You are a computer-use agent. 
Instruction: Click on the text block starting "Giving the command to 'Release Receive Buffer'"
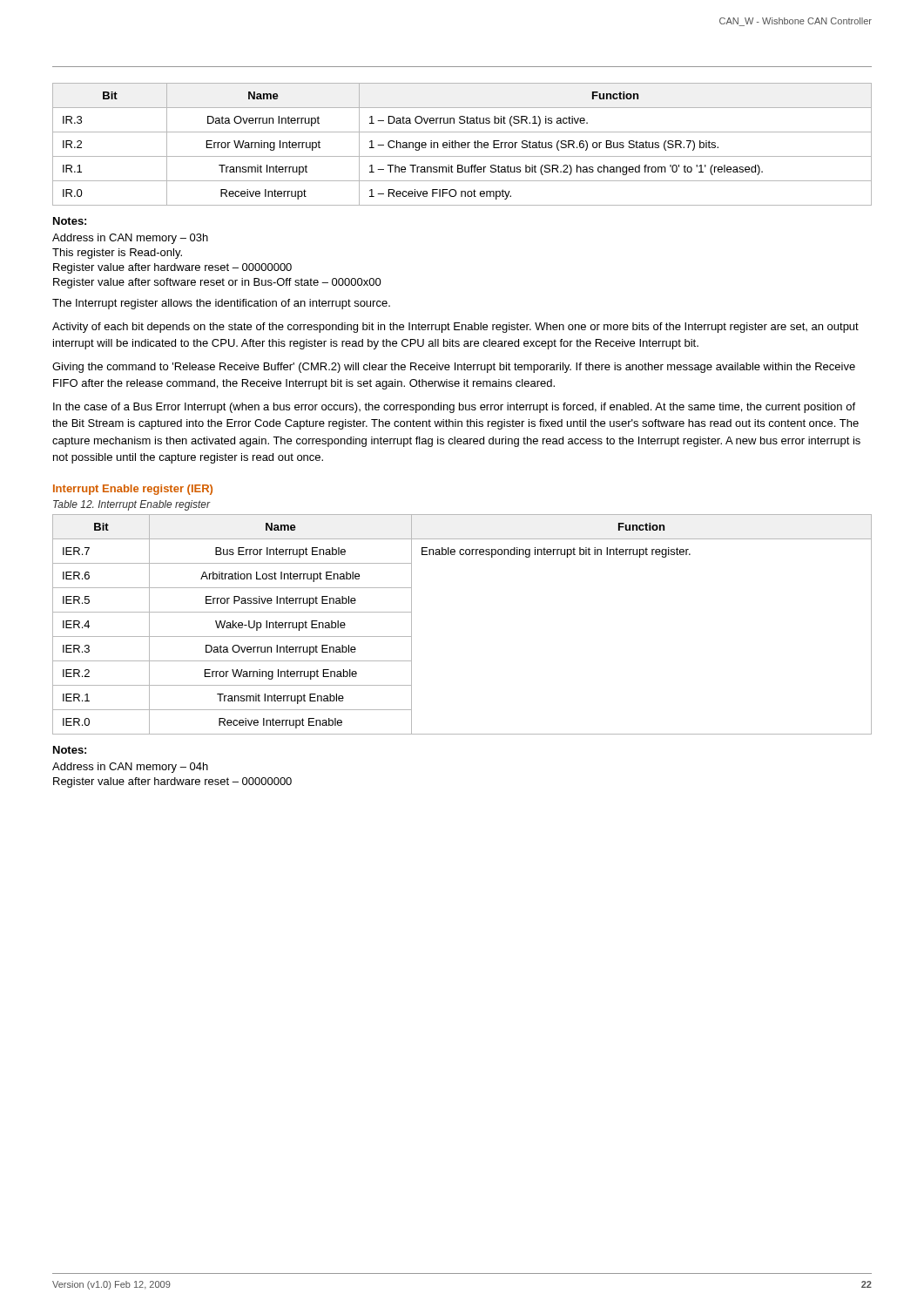point(454,374)
